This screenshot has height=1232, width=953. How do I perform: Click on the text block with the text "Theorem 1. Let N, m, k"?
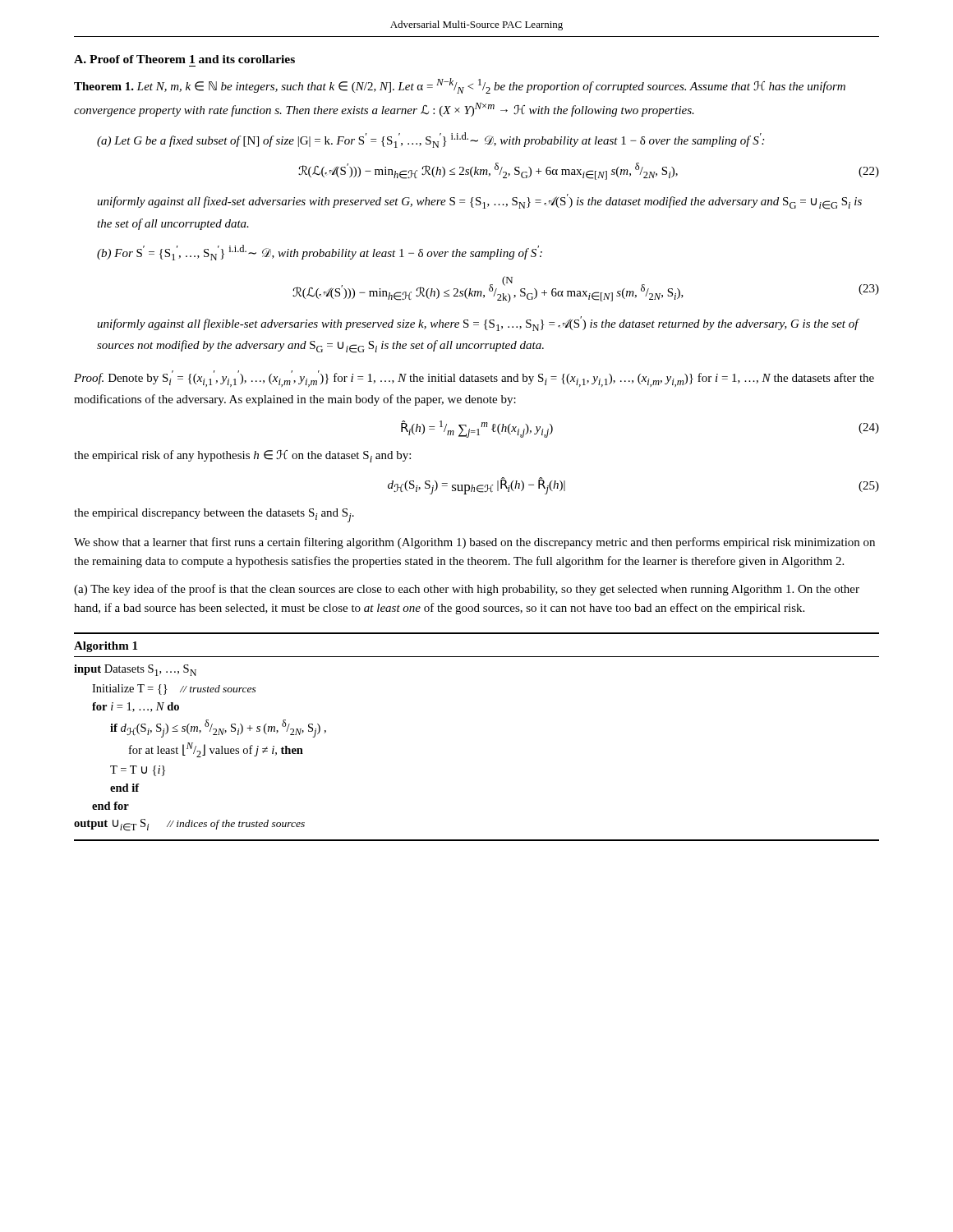[460, 97]
